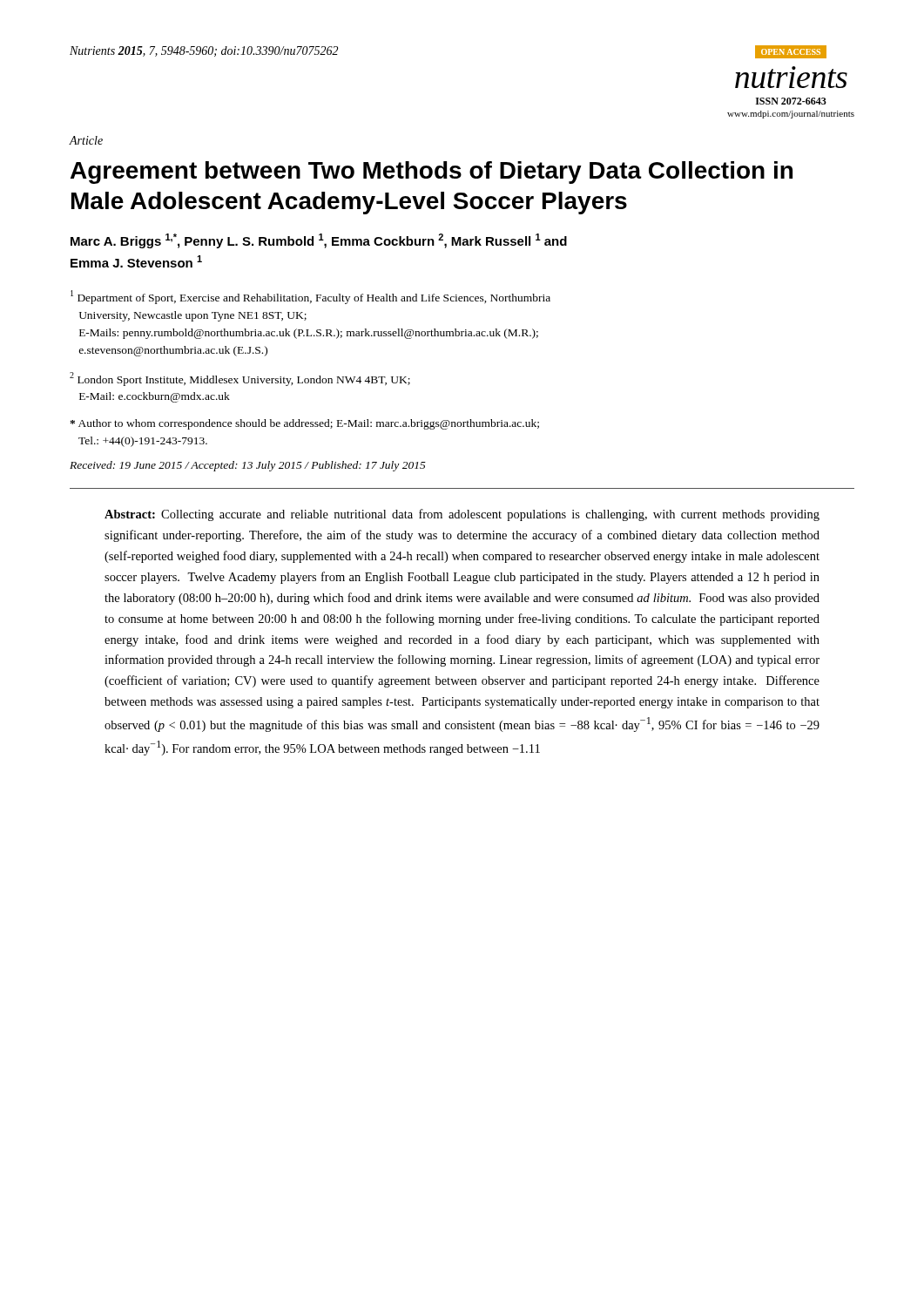Select the text starting "Author to whom correspondence"
Screen dimensions: 1307x924
305,431
